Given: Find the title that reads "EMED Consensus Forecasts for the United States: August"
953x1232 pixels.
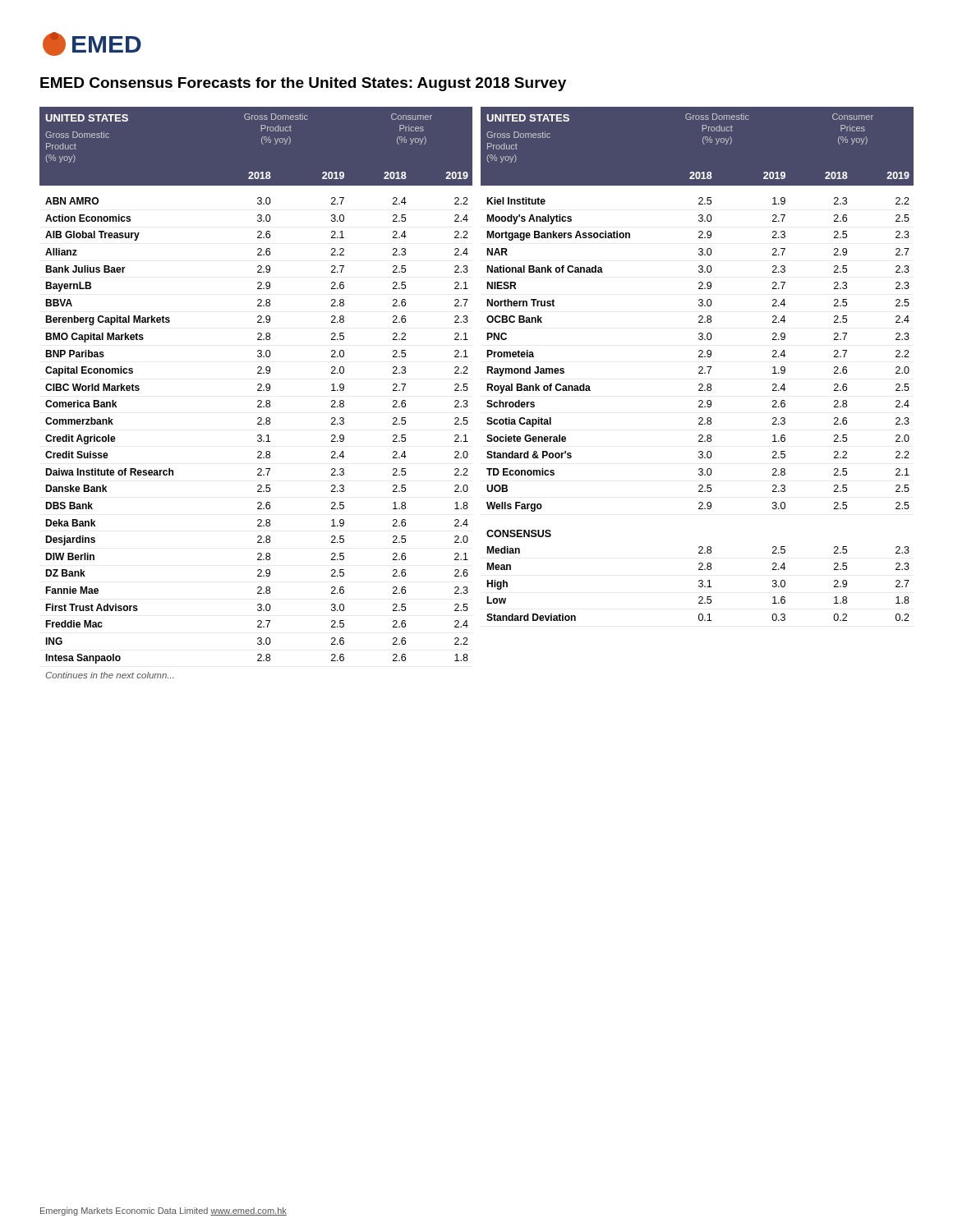Looking at the screenshot, I should pyautogui.click(x=303, y=83).
